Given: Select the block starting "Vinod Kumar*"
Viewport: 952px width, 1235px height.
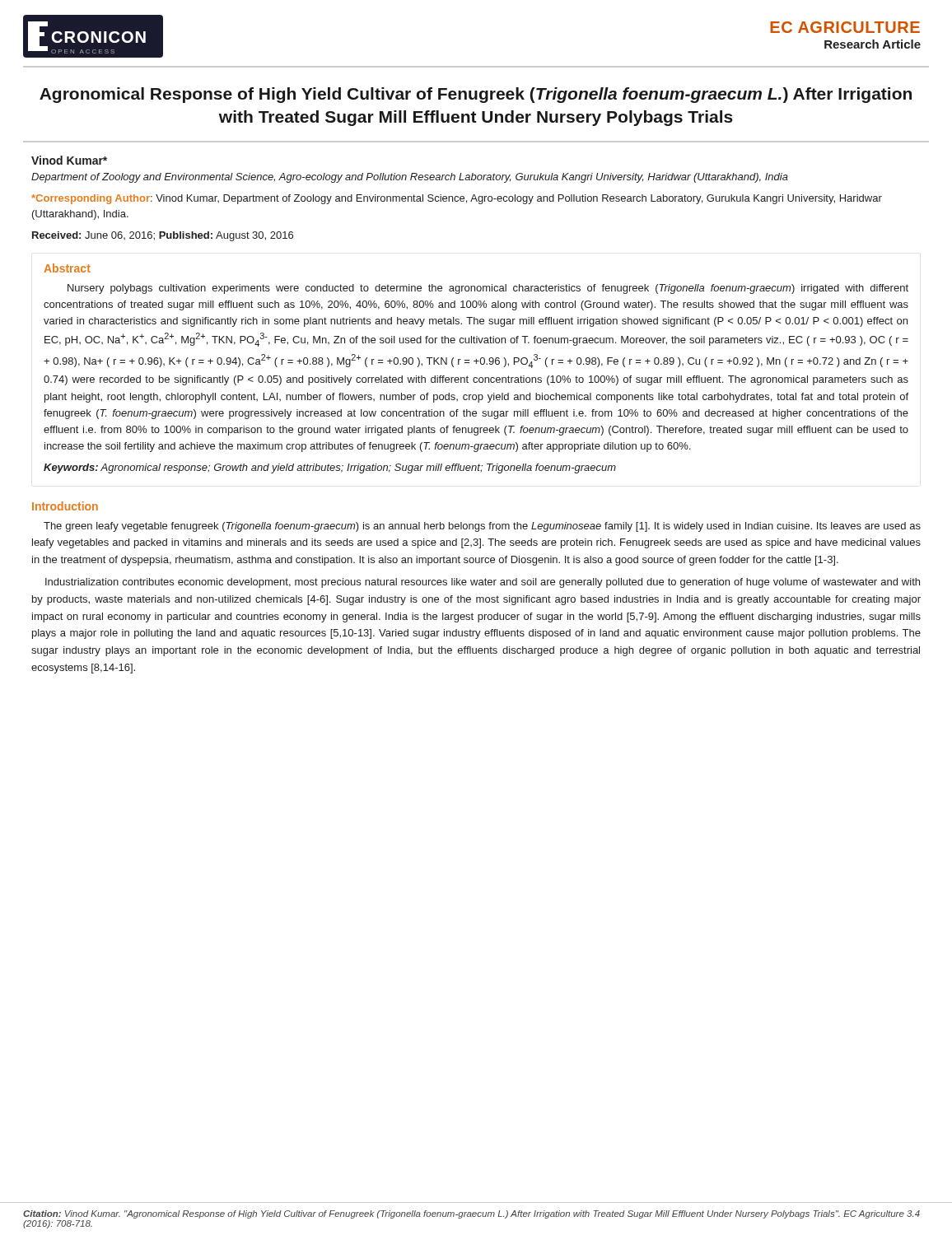Looking at the screenshot, I should [x=69, y=160].
